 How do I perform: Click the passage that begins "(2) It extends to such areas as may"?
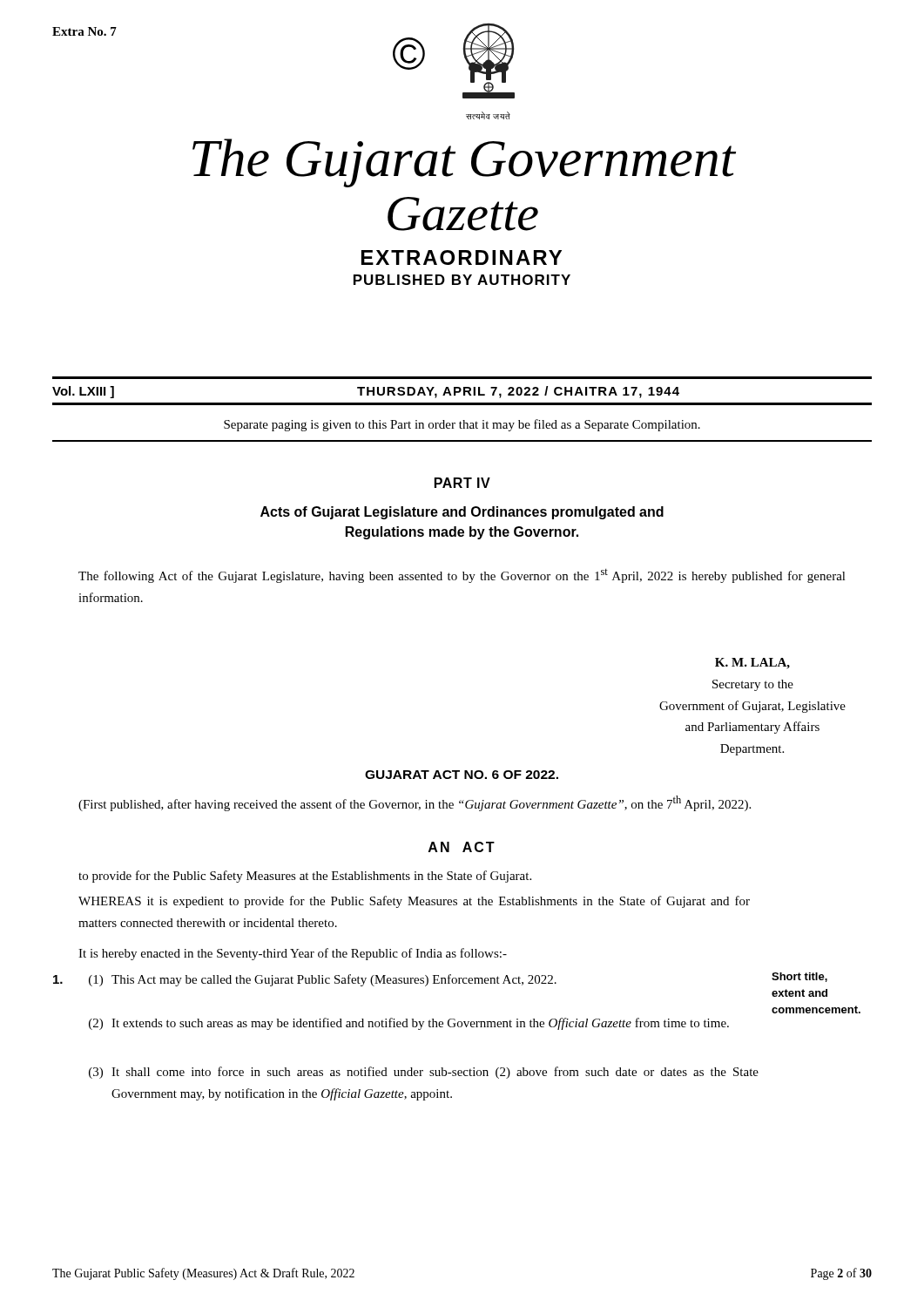(x=405, y=1023)
